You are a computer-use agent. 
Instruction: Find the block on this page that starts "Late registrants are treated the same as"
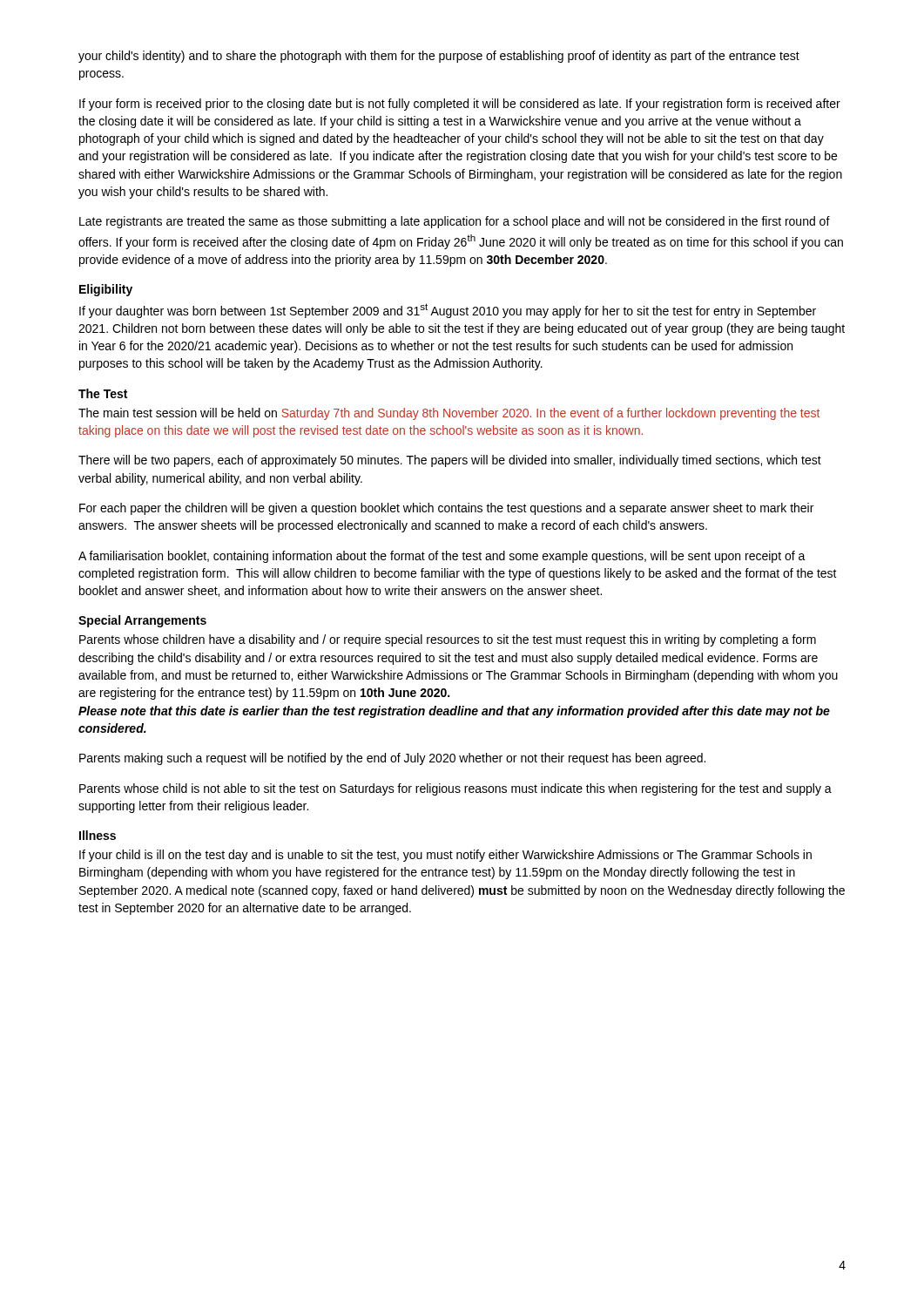[x=461, y=240]
